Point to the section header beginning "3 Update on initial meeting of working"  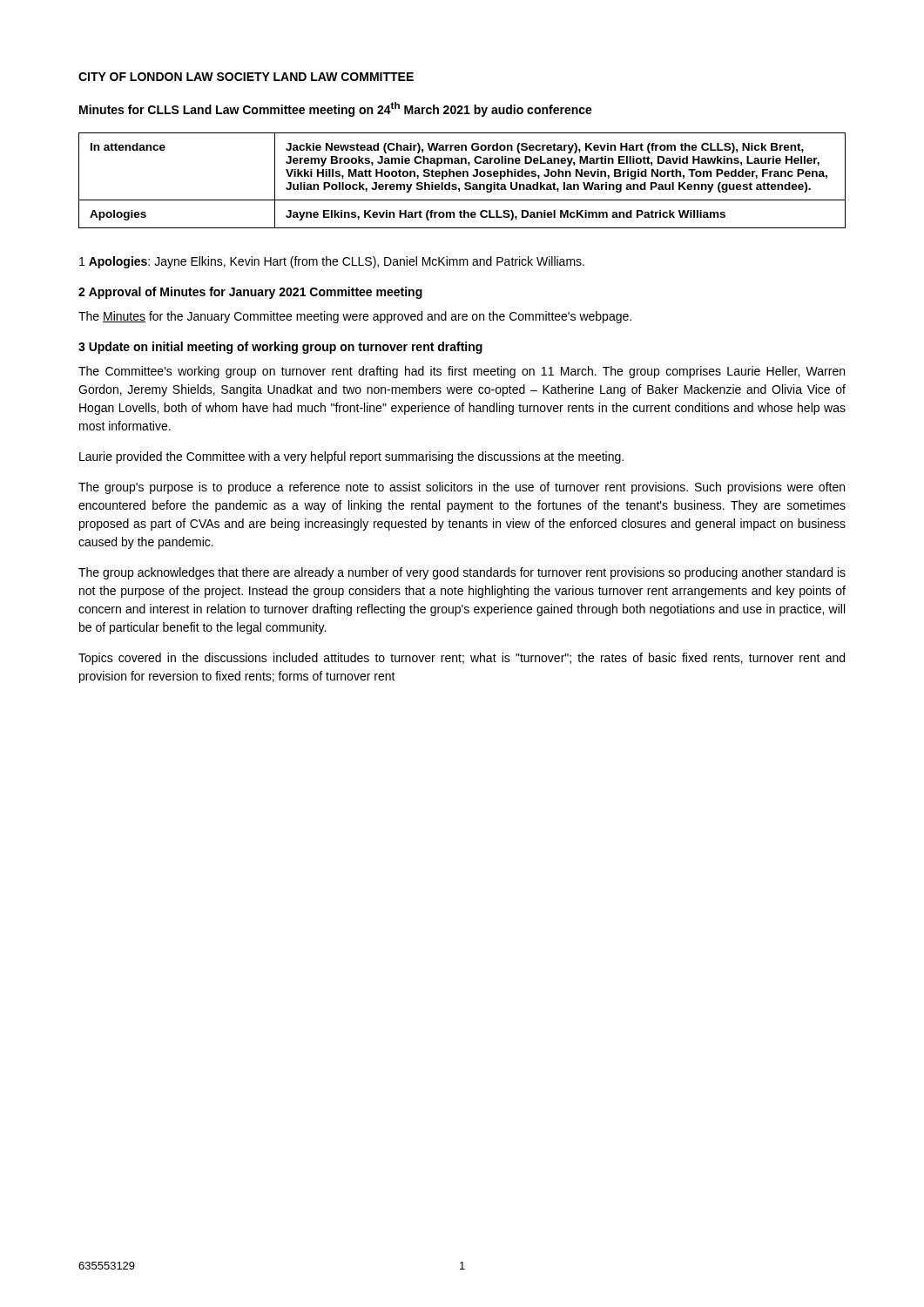tap(281, 346)
